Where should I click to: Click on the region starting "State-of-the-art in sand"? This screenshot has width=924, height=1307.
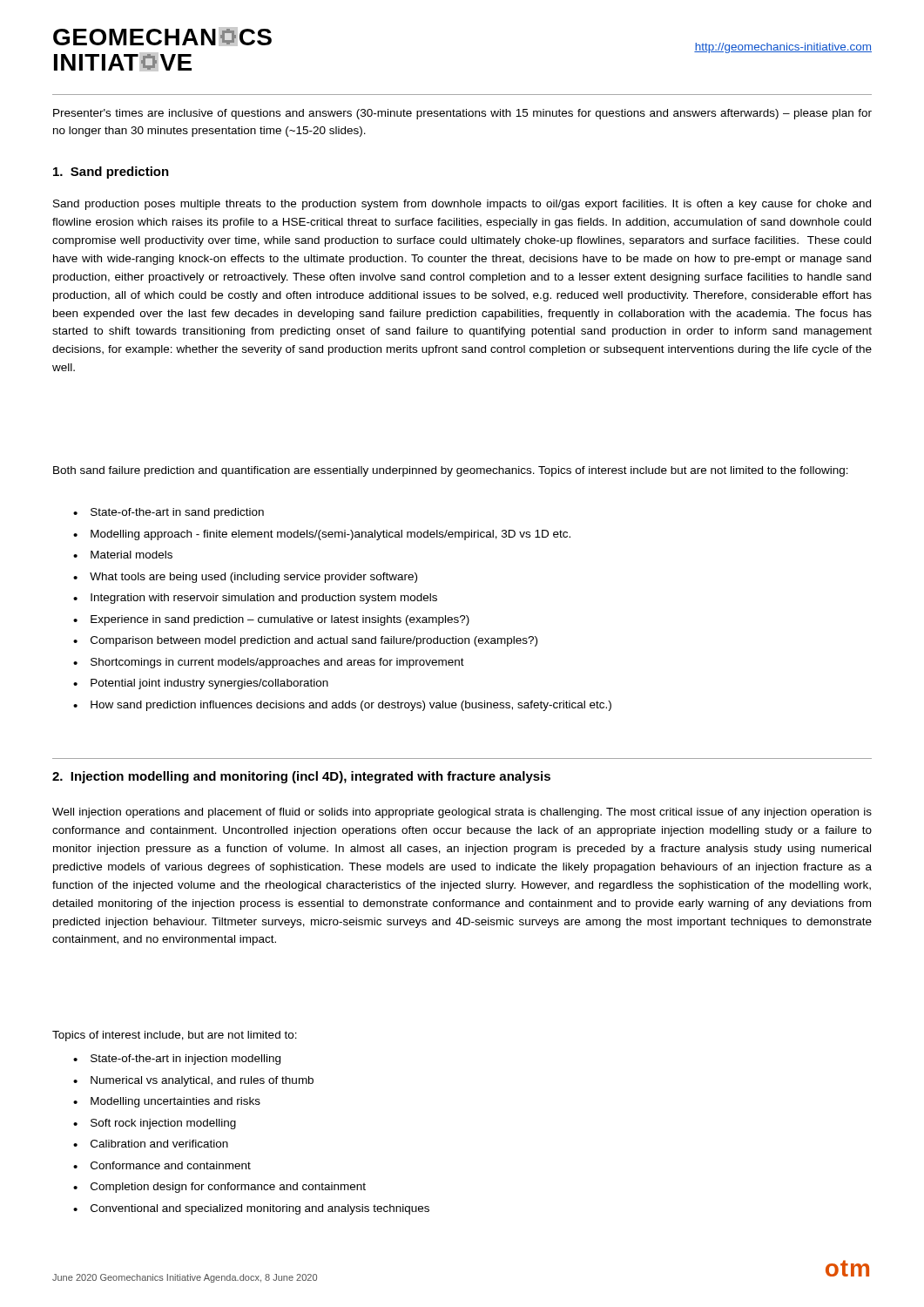coord(462,609)
